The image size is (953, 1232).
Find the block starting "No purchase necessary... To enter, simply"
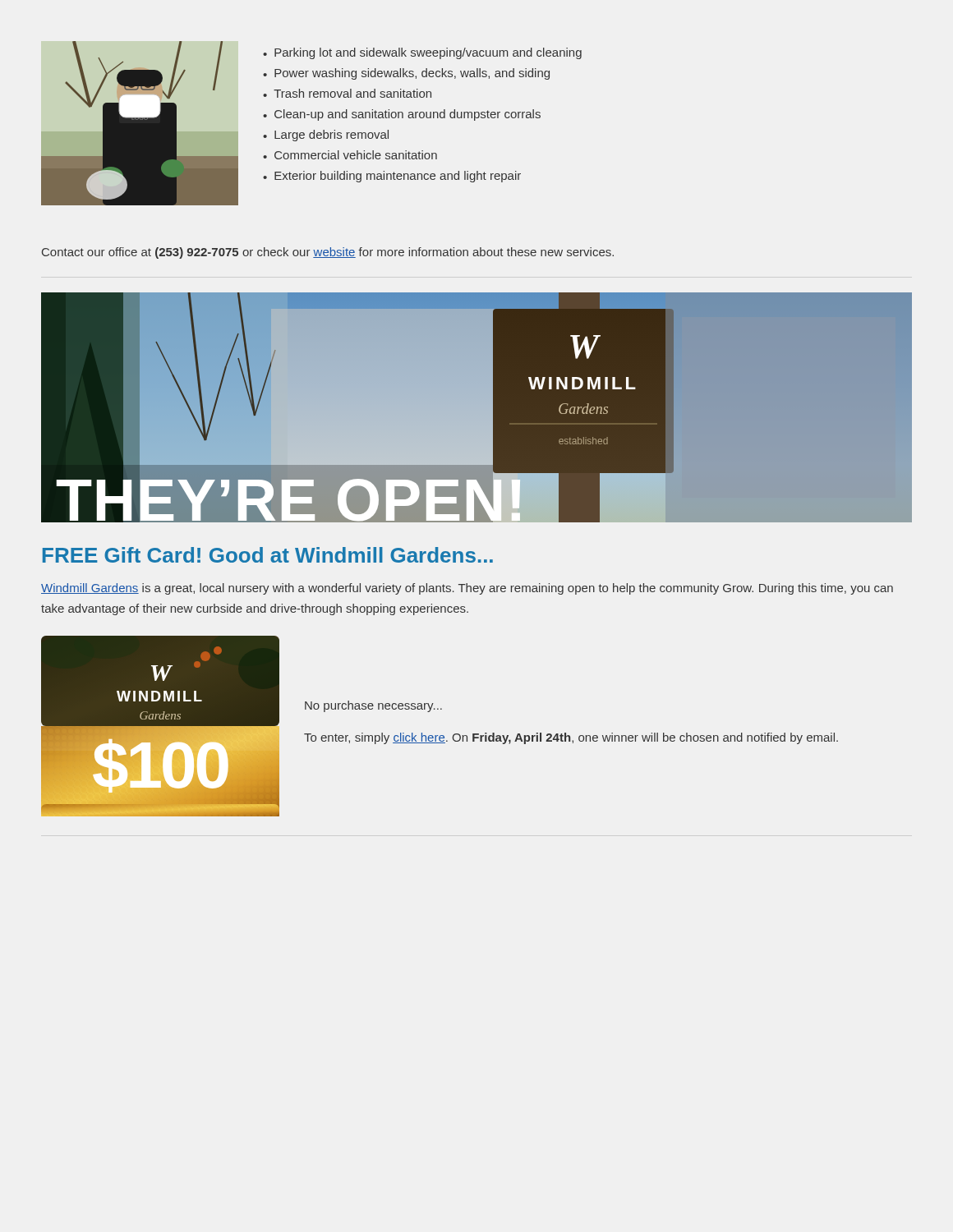pyautogui.click(x=373, y=706)
